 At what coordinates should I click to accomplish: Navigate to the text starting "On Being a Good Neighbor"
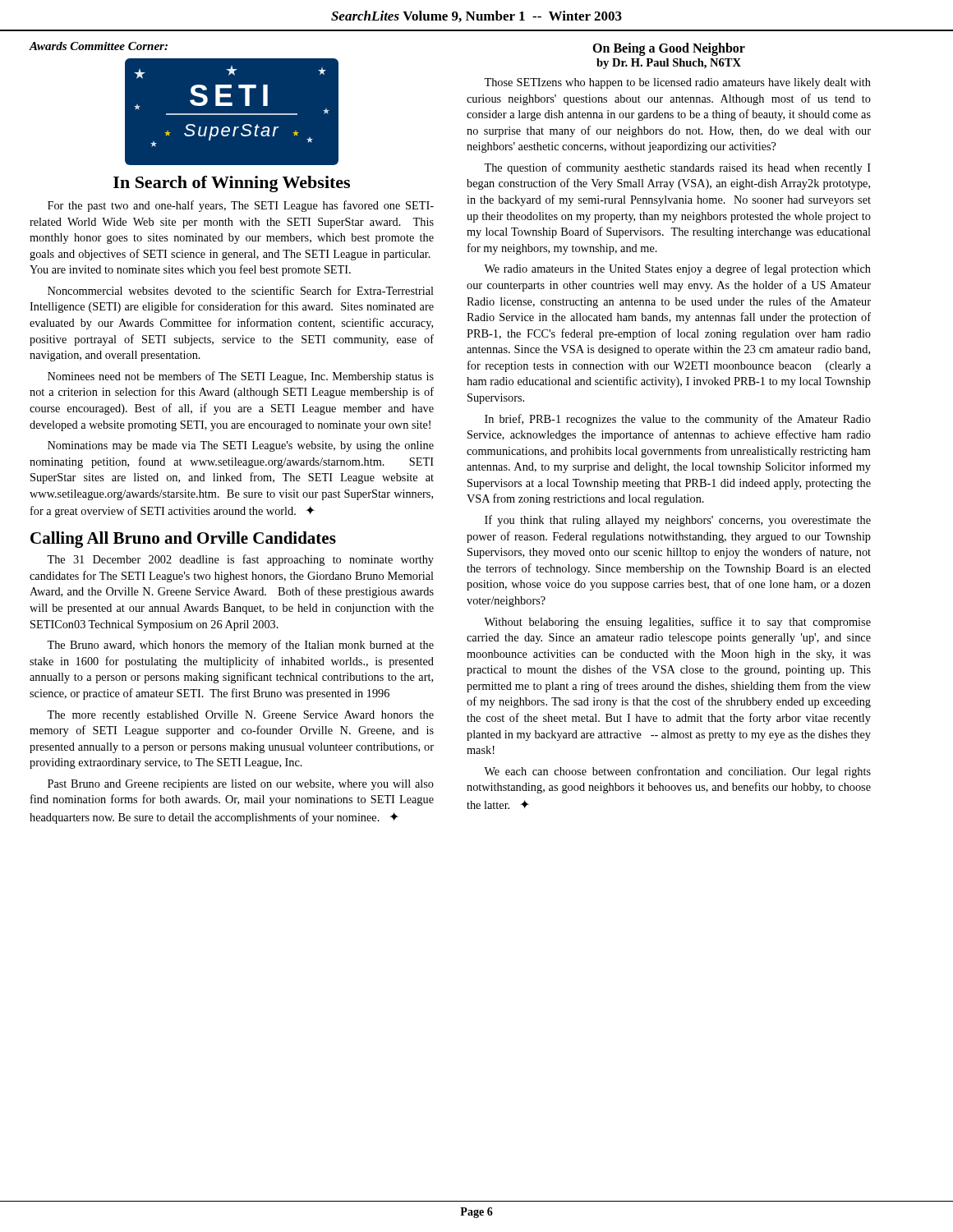(x=669, y=48)
